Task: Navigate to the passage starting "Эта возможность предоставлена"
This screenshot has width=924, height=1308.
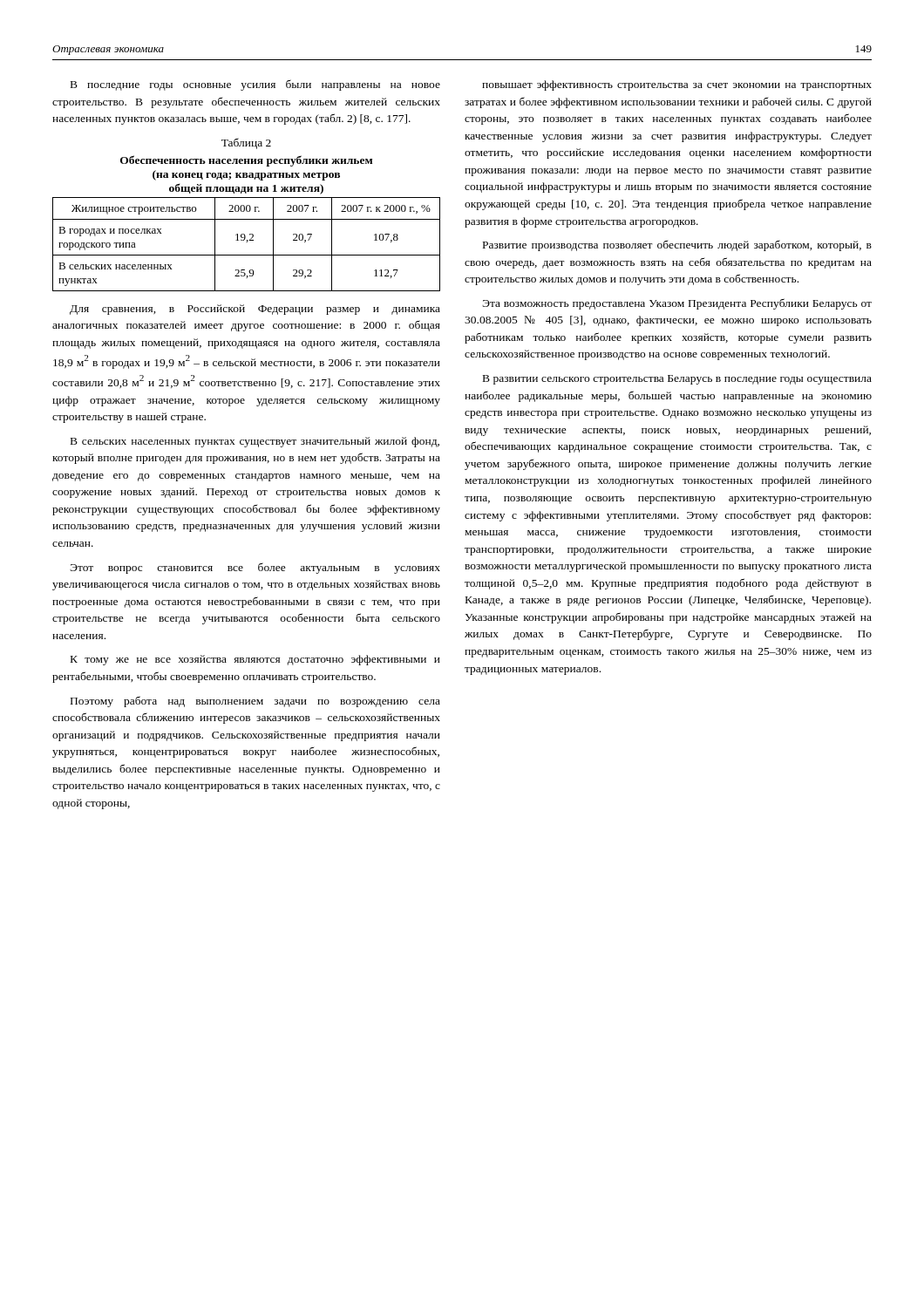Action: point(668,328)
